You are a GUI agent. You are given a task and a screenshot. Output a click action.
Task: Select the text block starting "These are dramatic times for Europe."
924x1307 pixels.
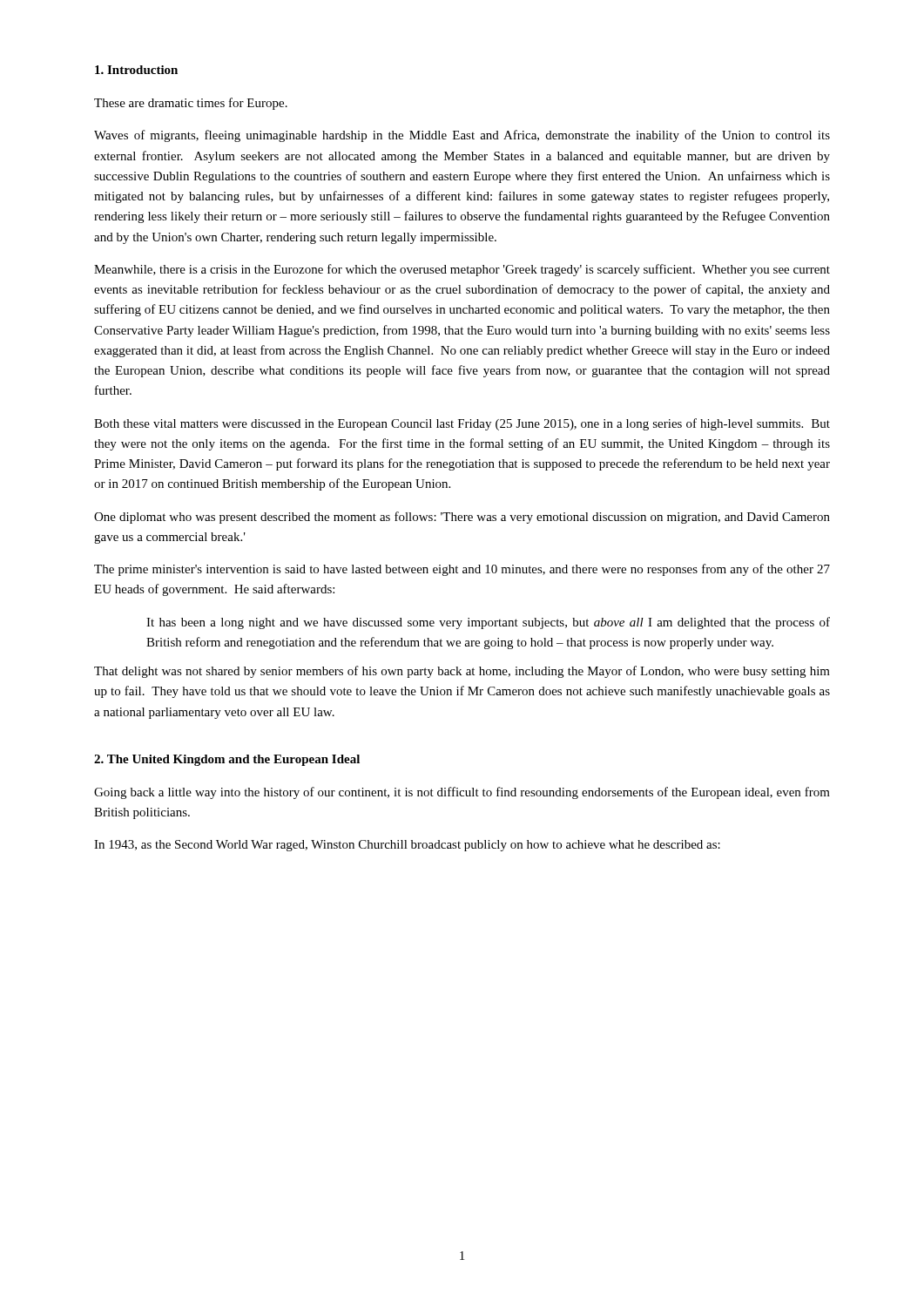point(191,103)
